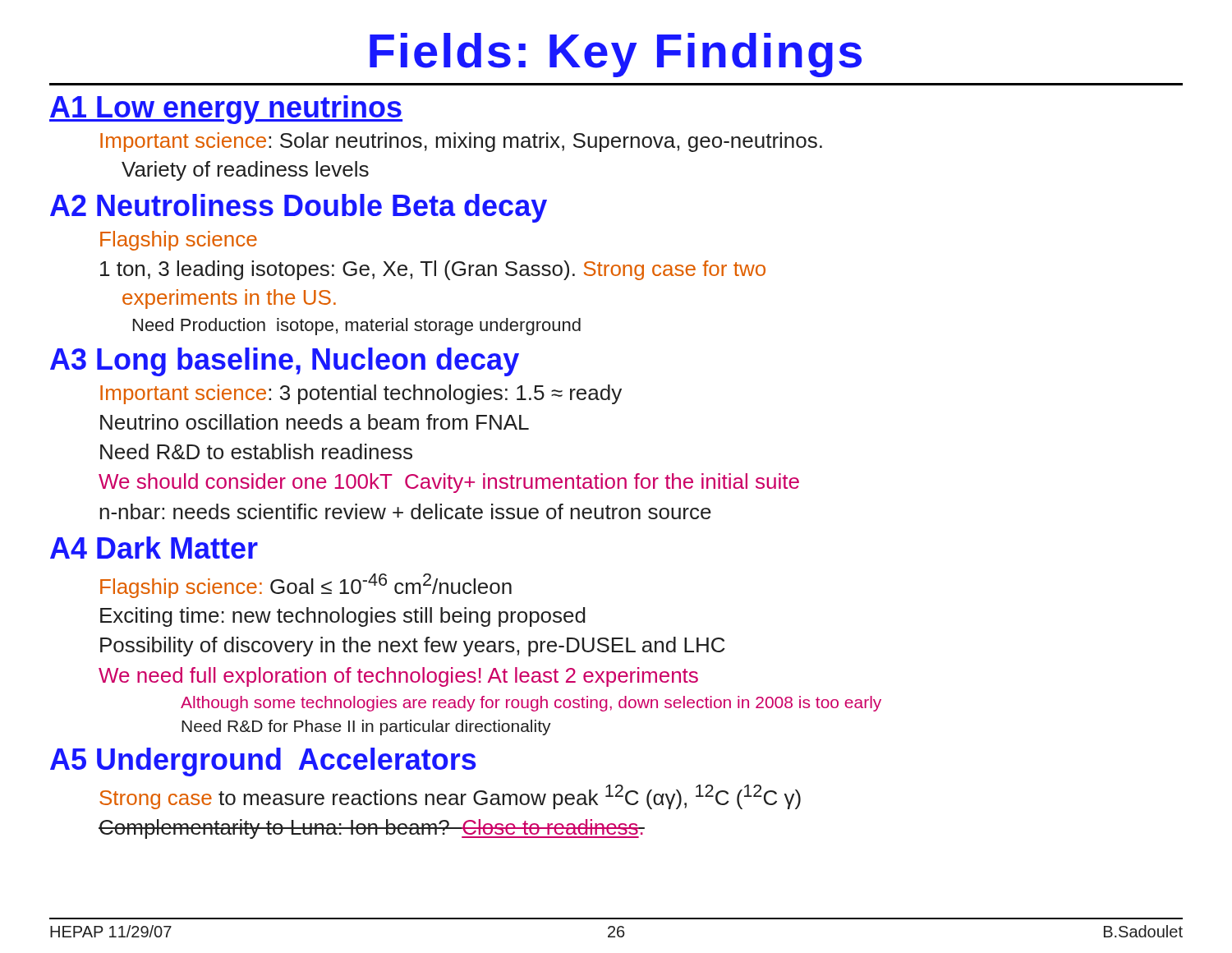The width and height of the screenshot is (1232, 953).
Task: Find the text block with the text "We need full exploration"
Action: click(399, 675)
